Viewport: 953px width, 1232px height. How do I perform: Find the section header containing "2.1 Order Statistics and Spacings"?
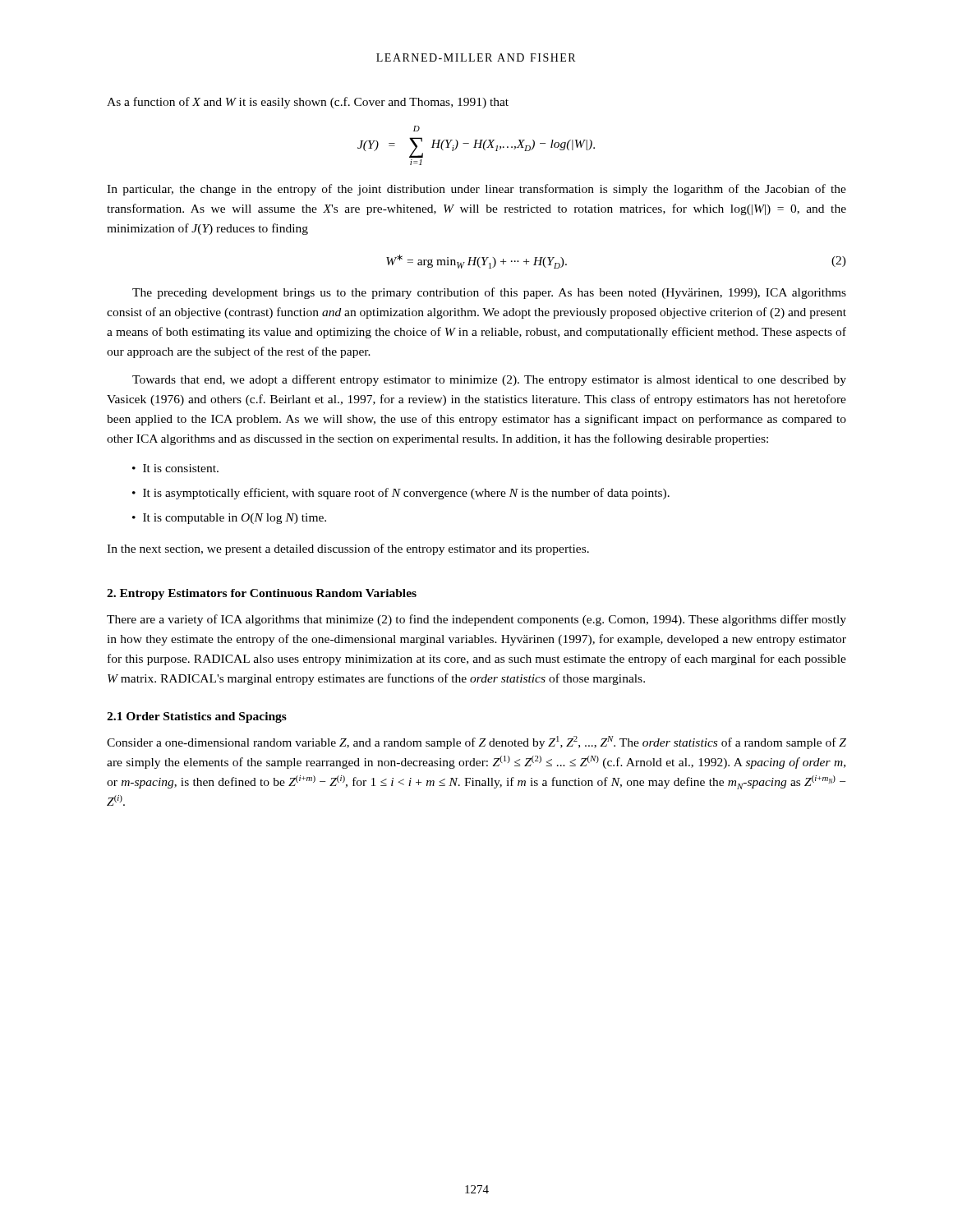(x=197, y=716)
